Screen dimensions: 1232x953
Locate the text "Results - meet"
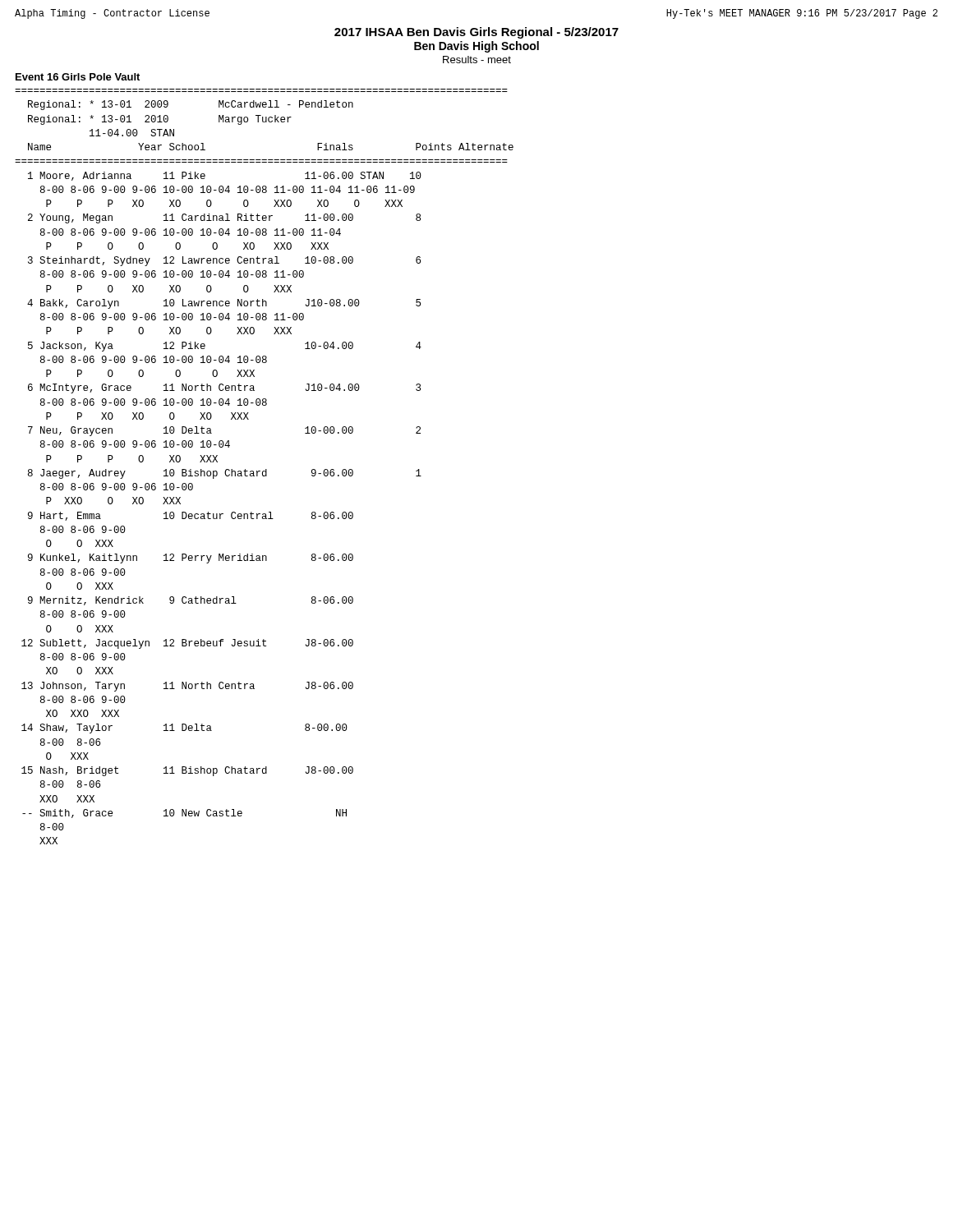[x=476, y=60]
